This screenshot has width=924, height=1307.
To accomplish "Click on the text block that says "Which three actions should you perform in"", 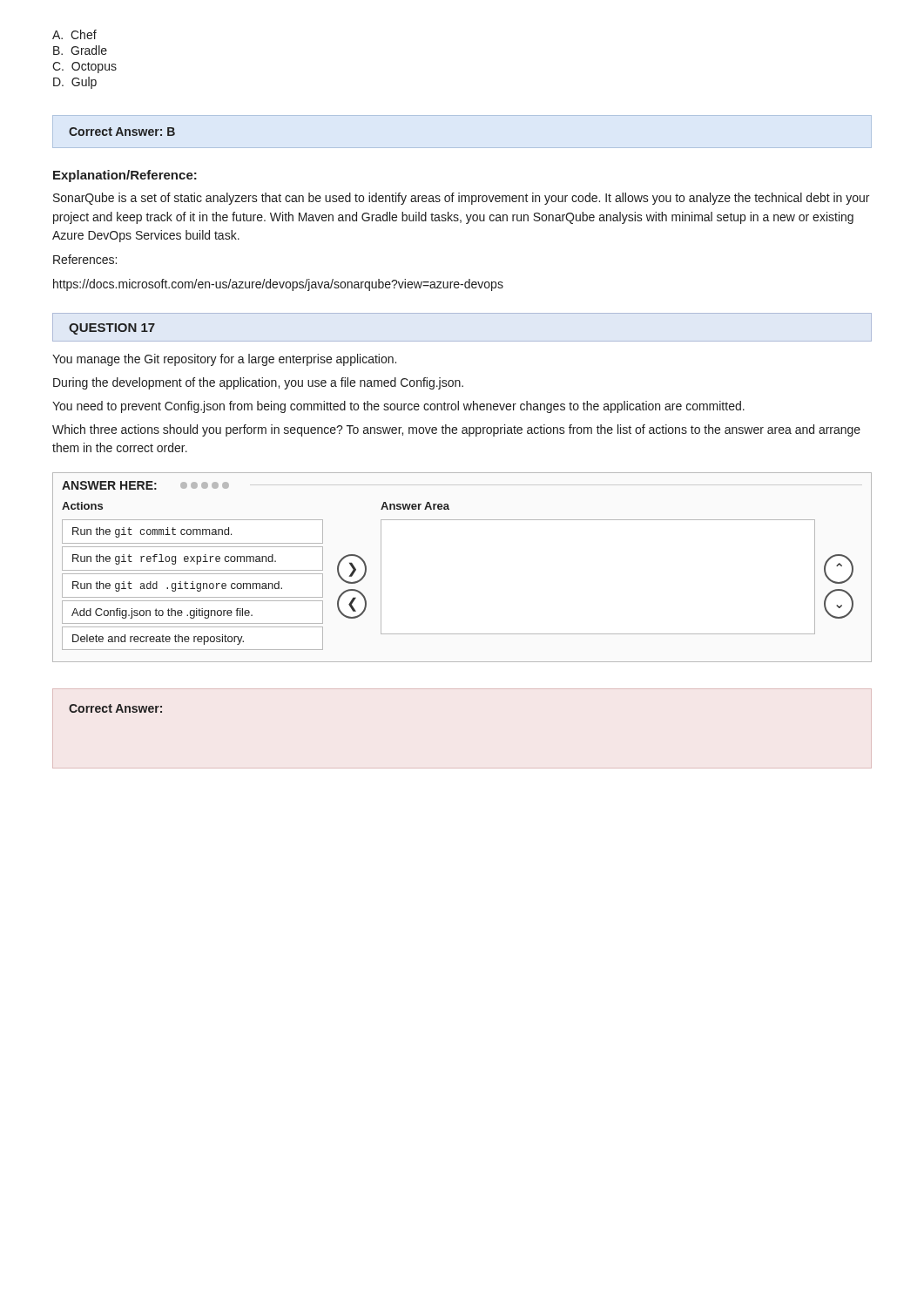I will (456, 439).
